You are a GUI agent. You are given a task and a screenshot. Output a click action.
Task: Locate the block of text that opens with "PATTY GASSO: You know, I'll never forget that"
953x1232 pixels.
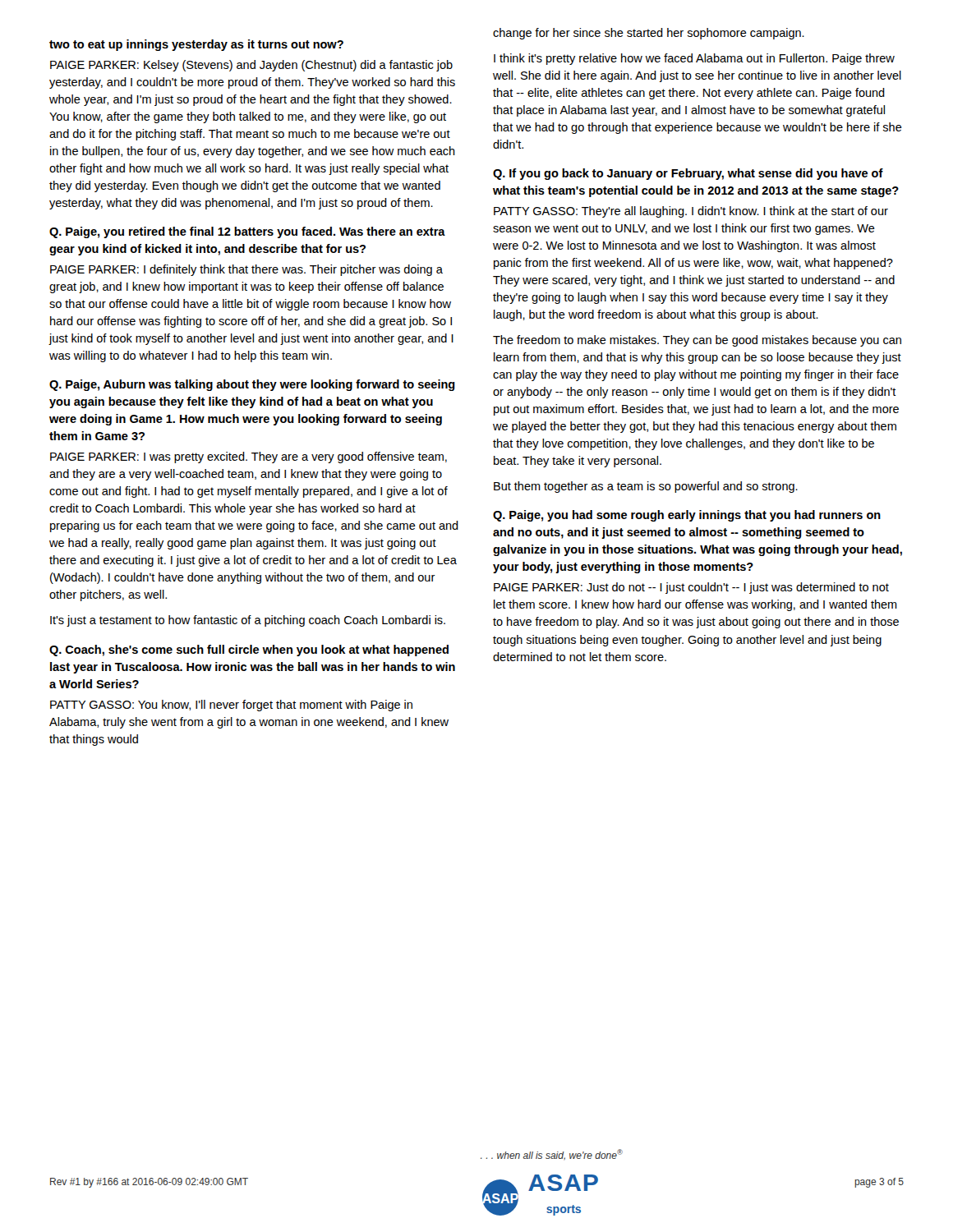[255, 722]
